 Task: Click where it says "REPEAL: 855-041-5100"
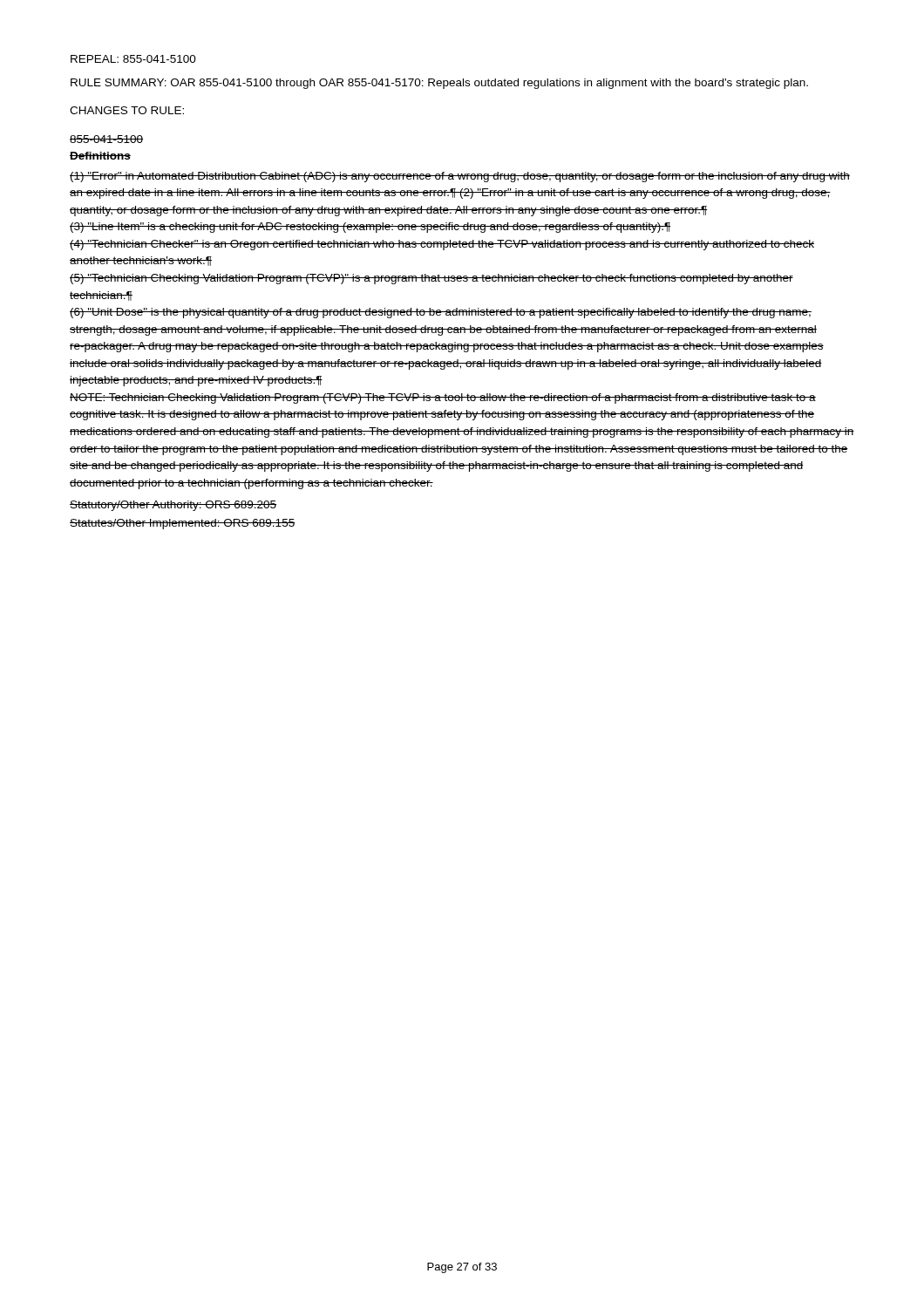pyautogui.click(x=133, y=59)
